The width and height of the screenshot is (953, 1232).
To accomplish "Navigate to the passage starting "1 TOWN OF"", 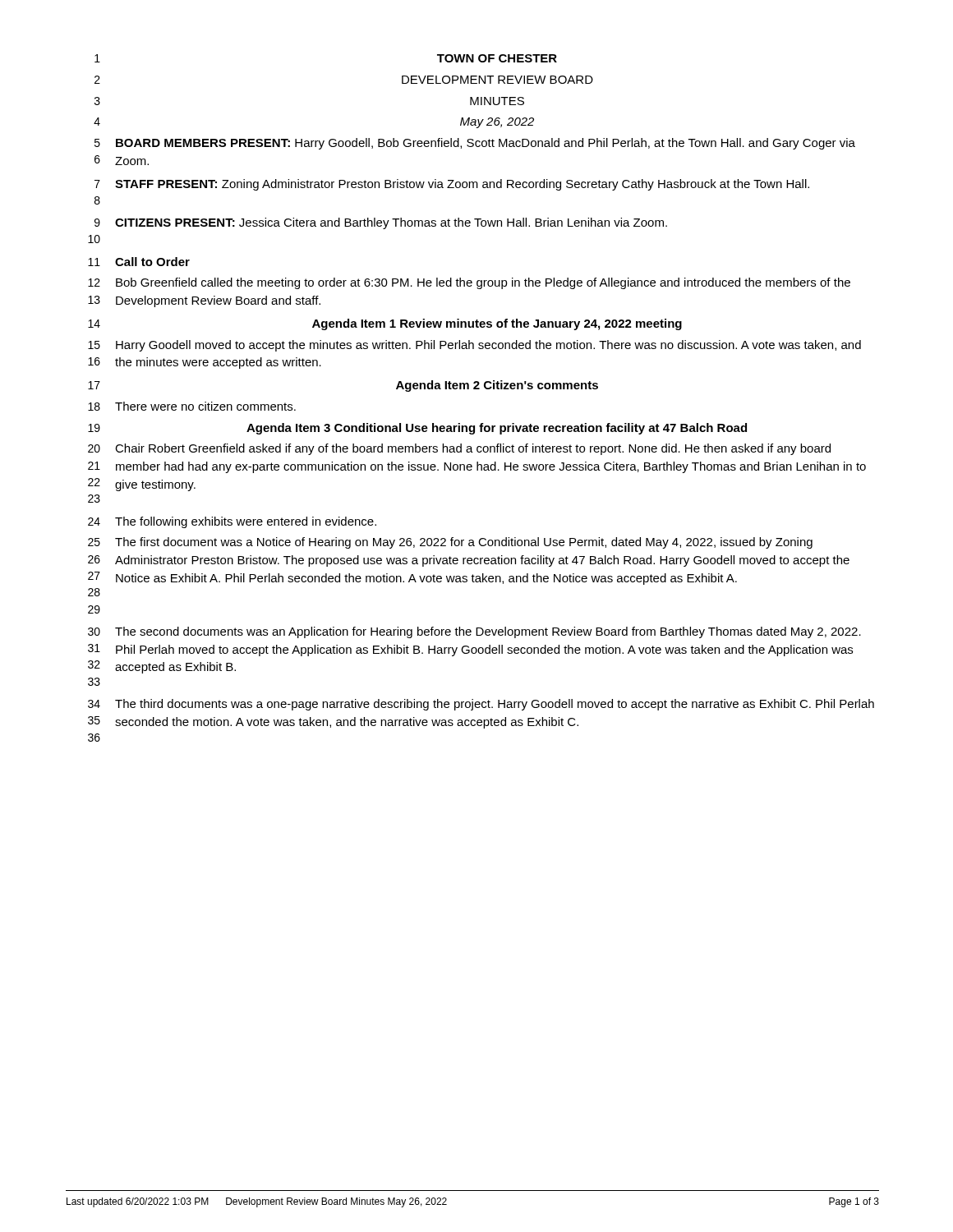I will [472, 58].
